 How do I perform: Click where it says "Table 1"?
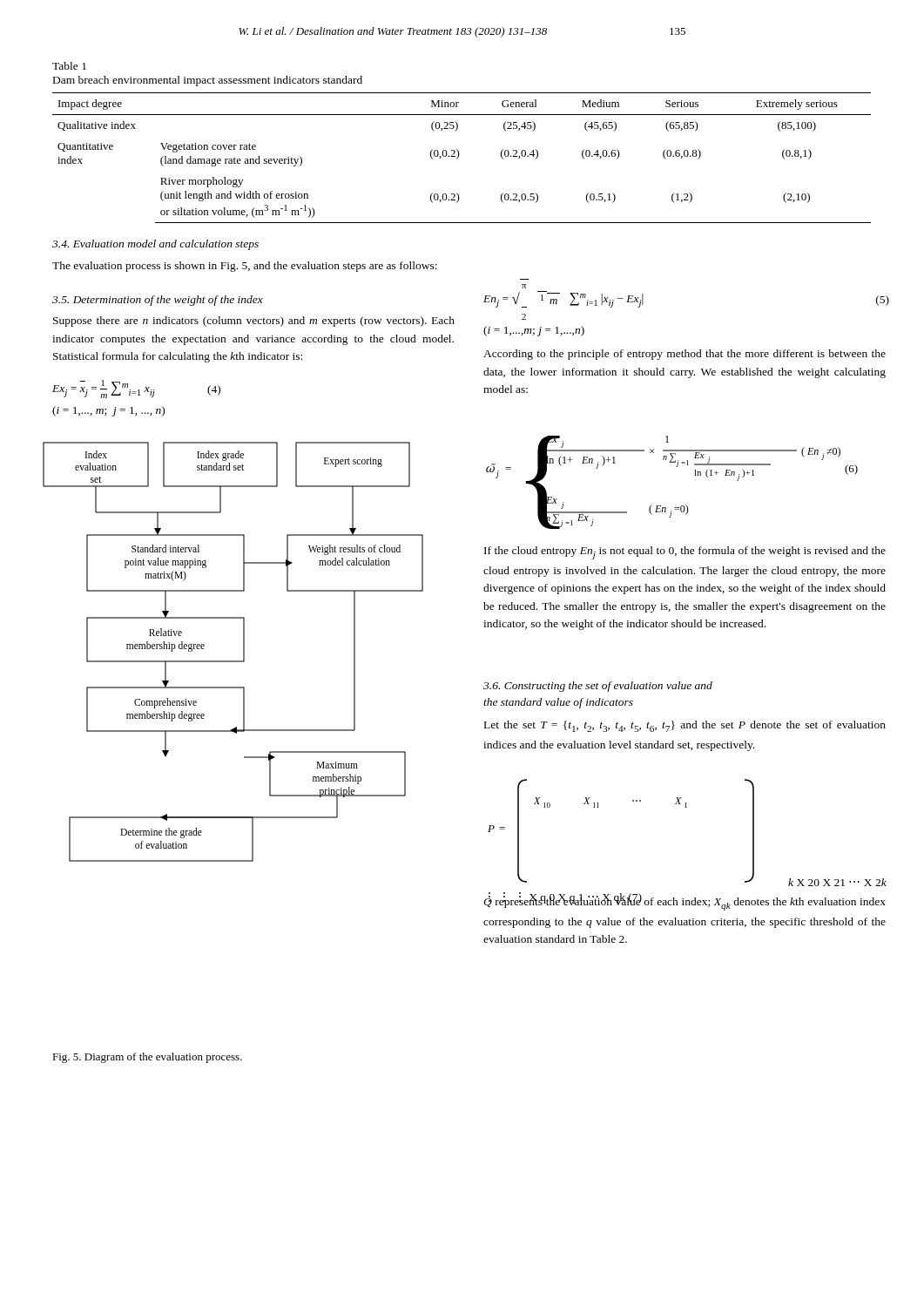coord(70,66)
